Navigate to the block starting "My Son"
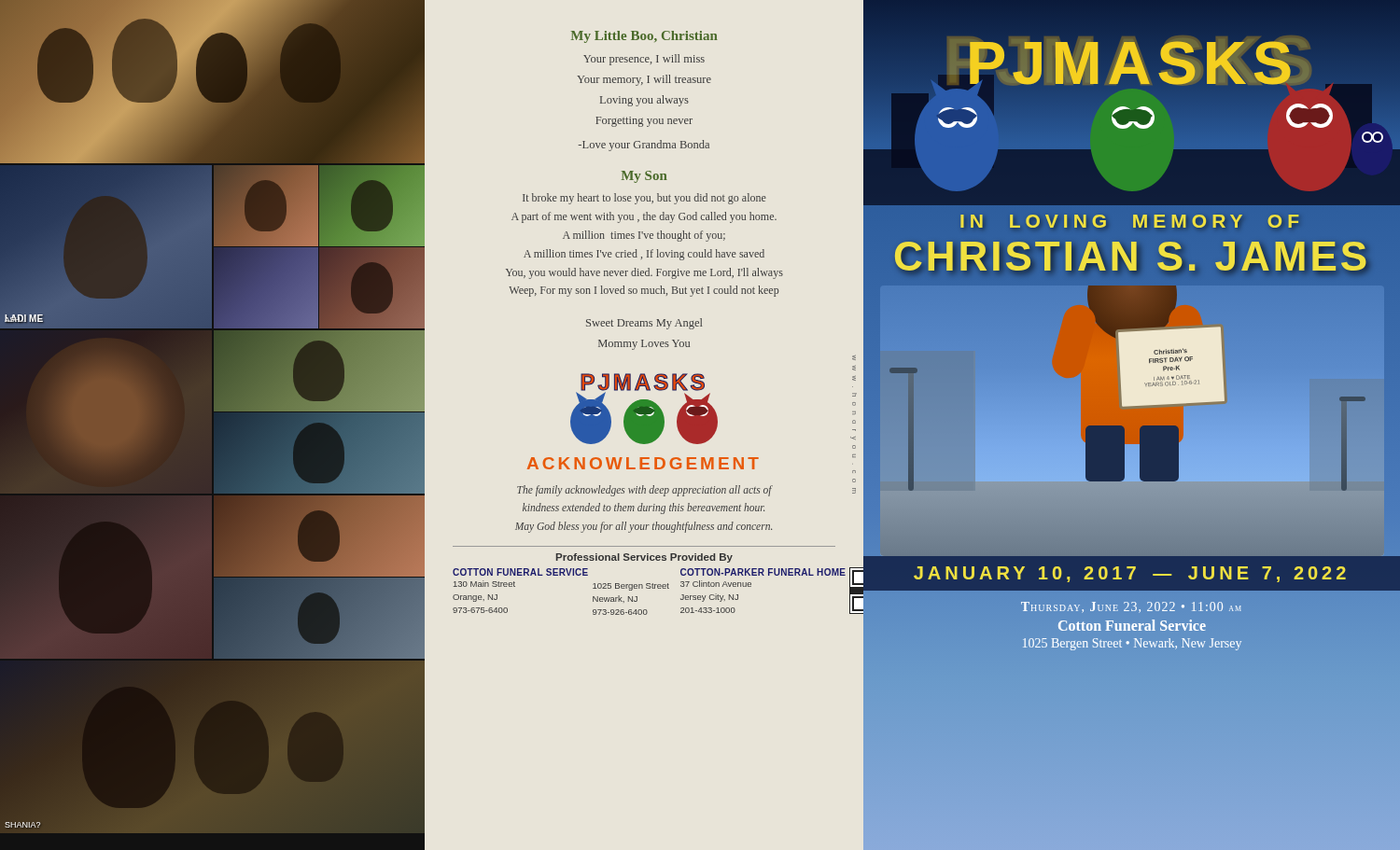The image size is (1400, 850). click(x=644, y=176)
